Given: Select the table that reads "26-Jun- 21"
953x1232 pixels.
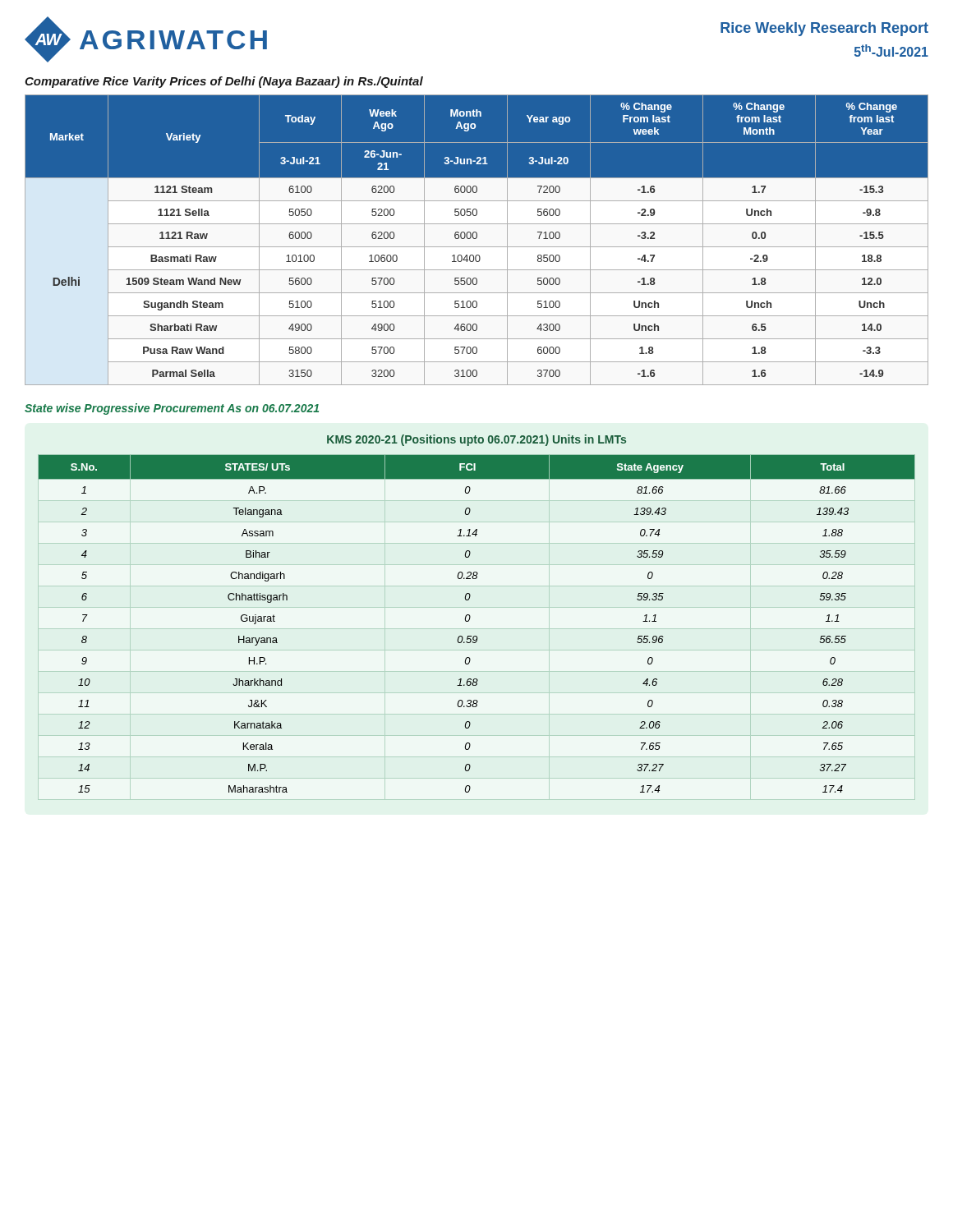Looking at the screenshot, I should pyautogui.click(x=476, y=240).
